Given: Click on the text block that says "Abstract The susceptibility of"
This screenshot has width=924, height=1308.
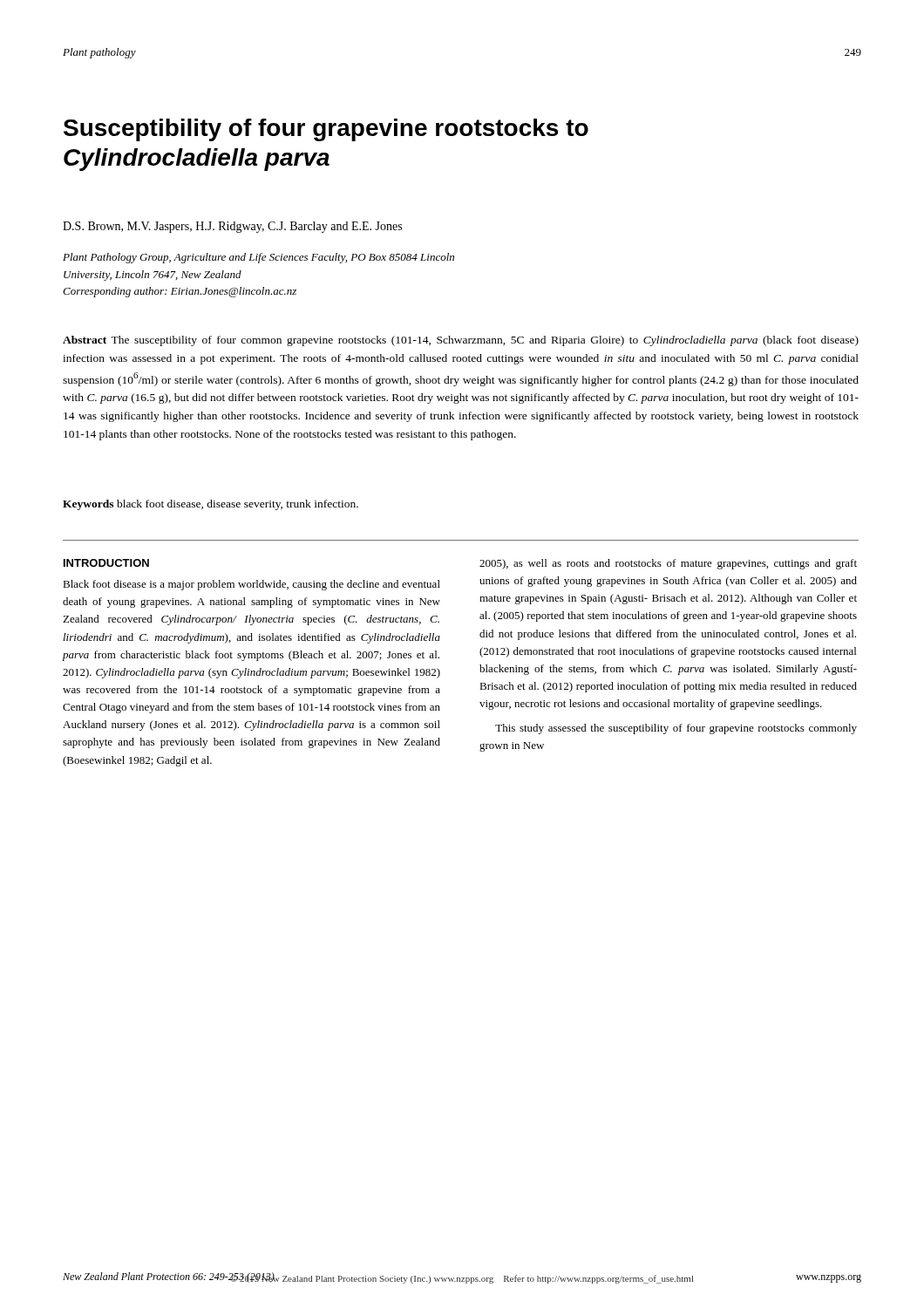Looking at the screenshot, I should (x=461, y=387).
